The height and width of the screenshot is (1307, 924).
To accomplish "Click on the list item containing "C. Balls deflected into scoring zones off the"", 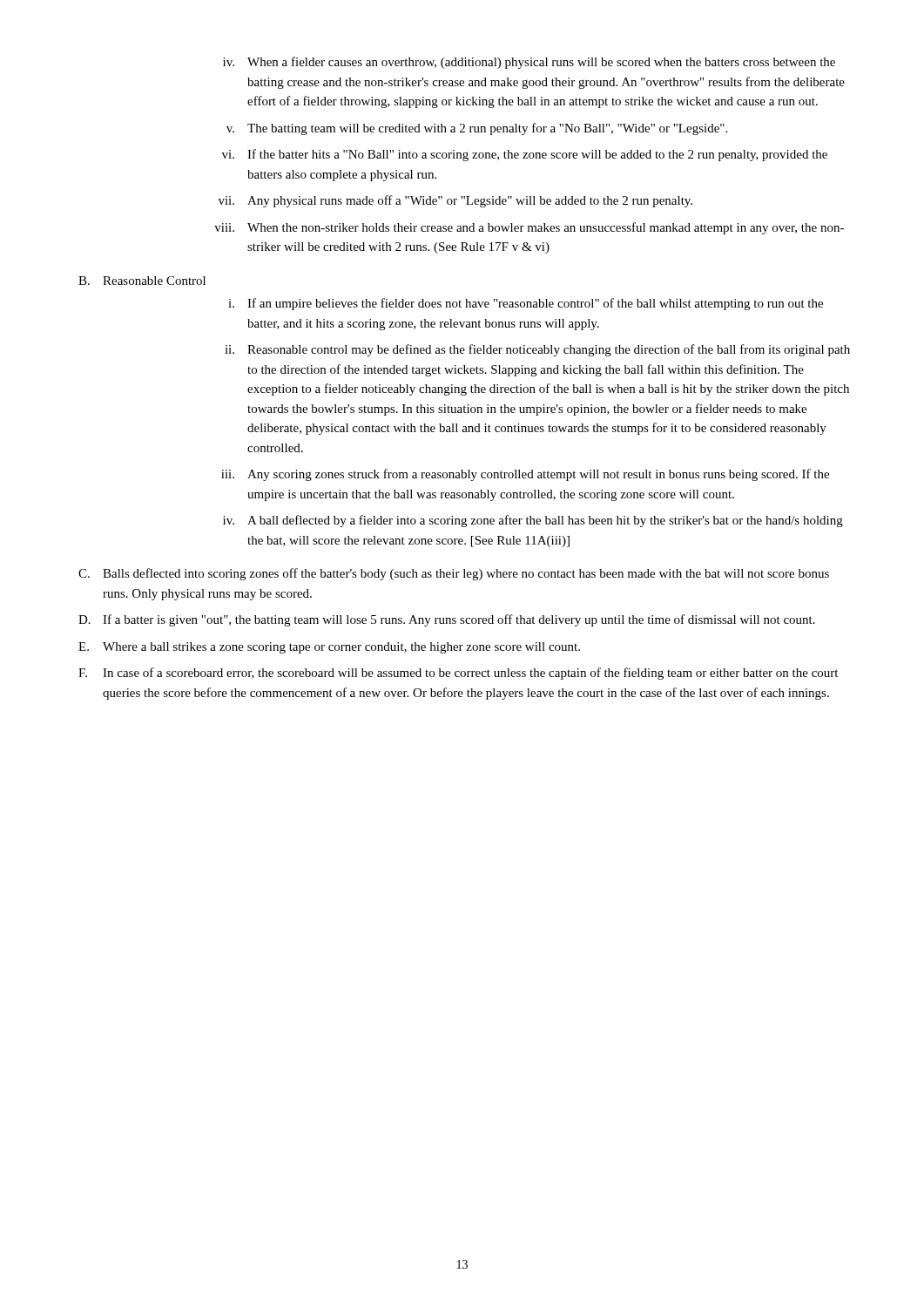I will 466,583.
